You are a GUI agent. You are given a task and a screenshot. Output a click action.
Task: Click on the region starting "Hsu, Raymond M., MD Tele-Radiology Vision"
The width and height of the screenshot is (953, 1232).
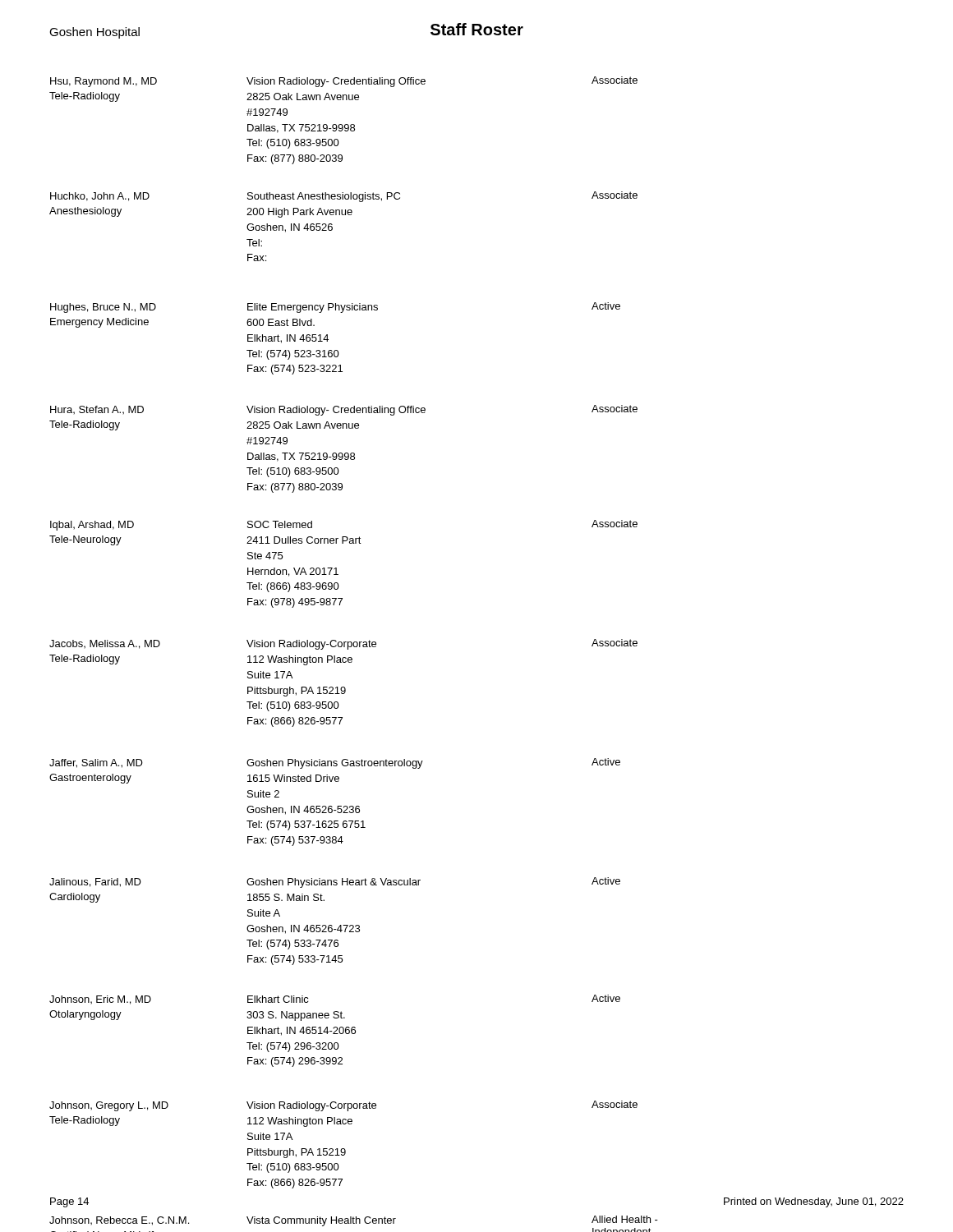point(344,82)
